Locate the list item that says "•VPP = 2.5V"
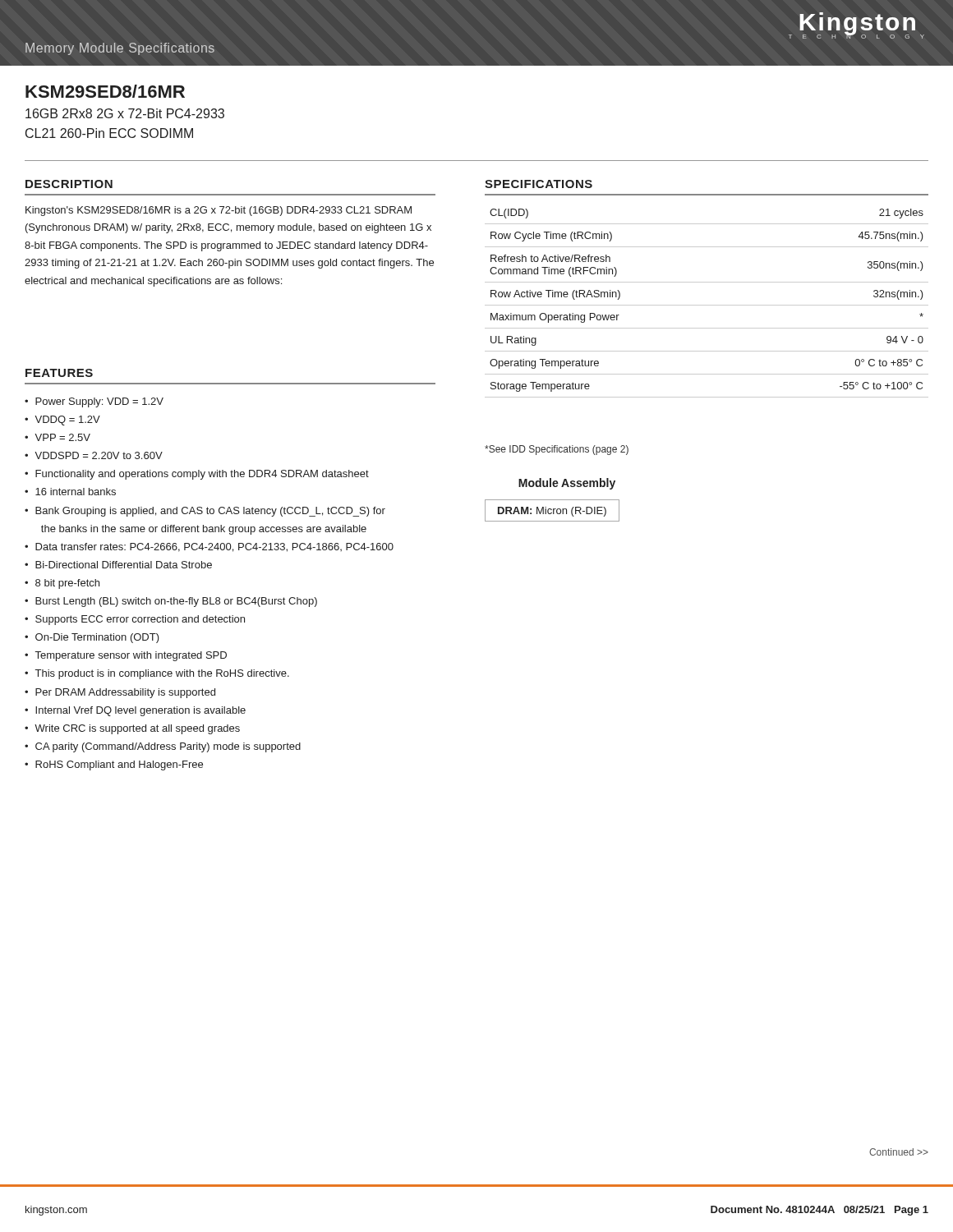The height and width of the screenshot is (1232, 953). pos(57,438)
